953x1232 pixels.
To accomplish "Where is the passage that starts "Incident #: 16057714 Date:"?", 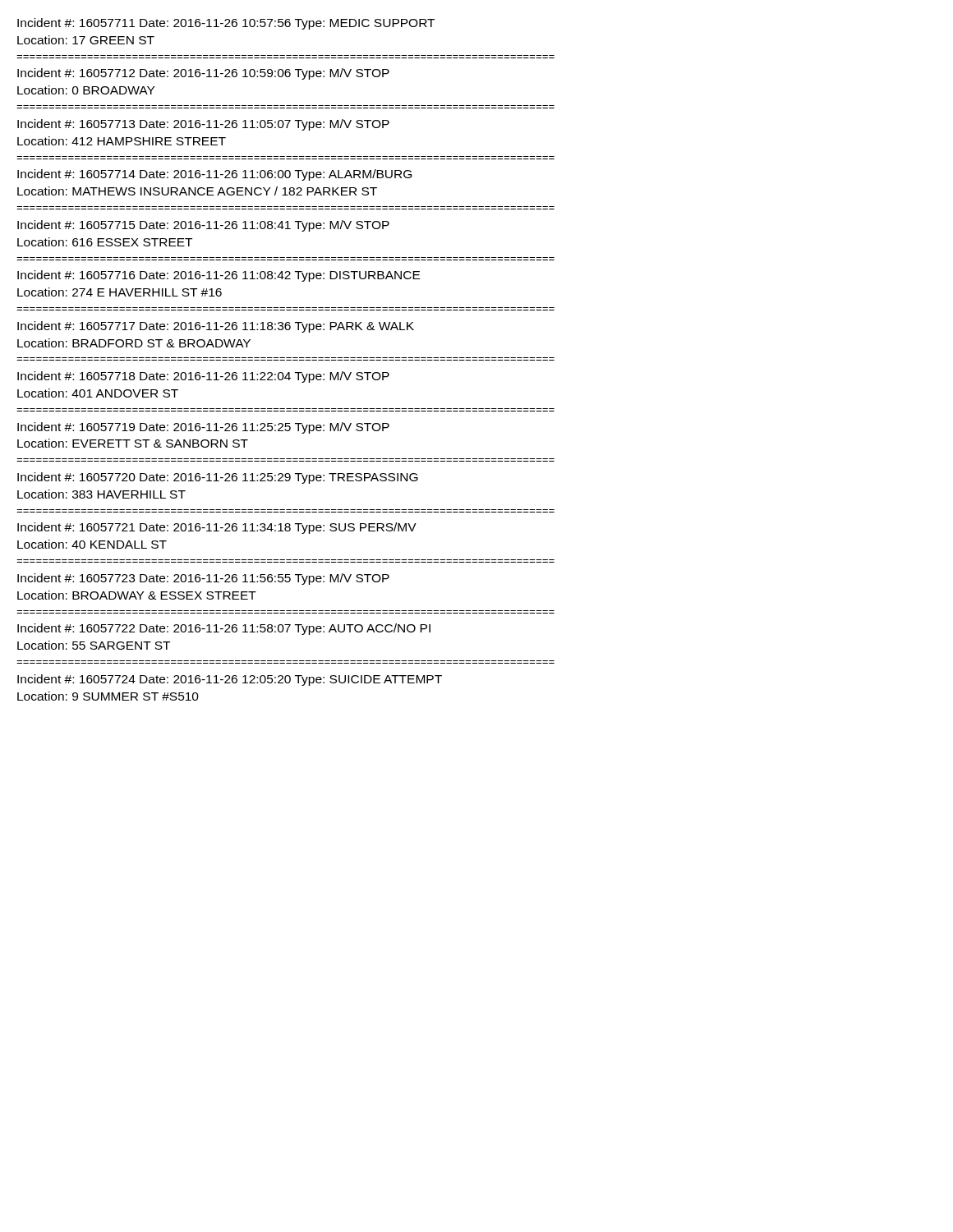I will click(214, 175).
